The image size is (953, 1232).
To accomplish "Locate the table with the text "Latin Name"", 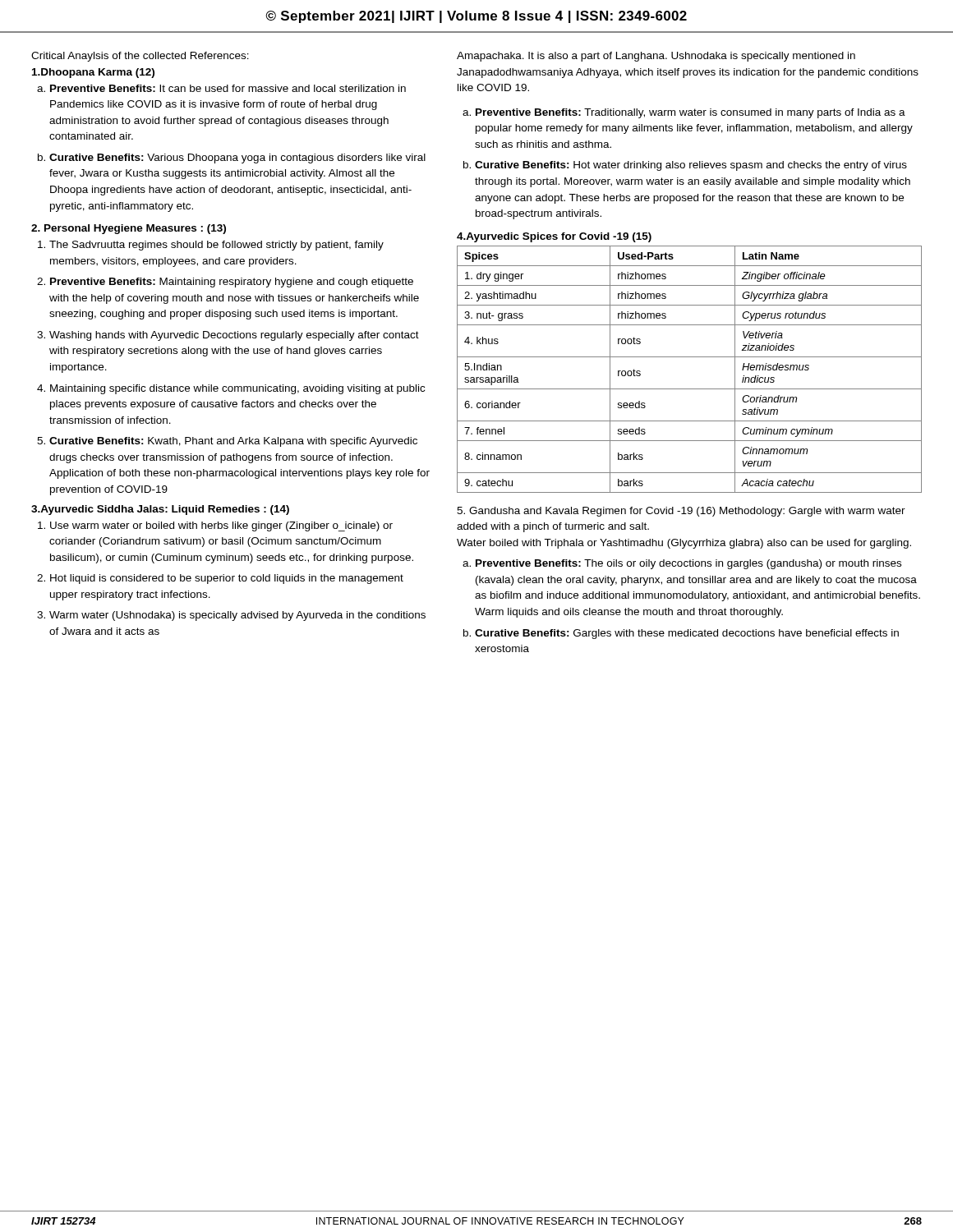I will point(689,369).
